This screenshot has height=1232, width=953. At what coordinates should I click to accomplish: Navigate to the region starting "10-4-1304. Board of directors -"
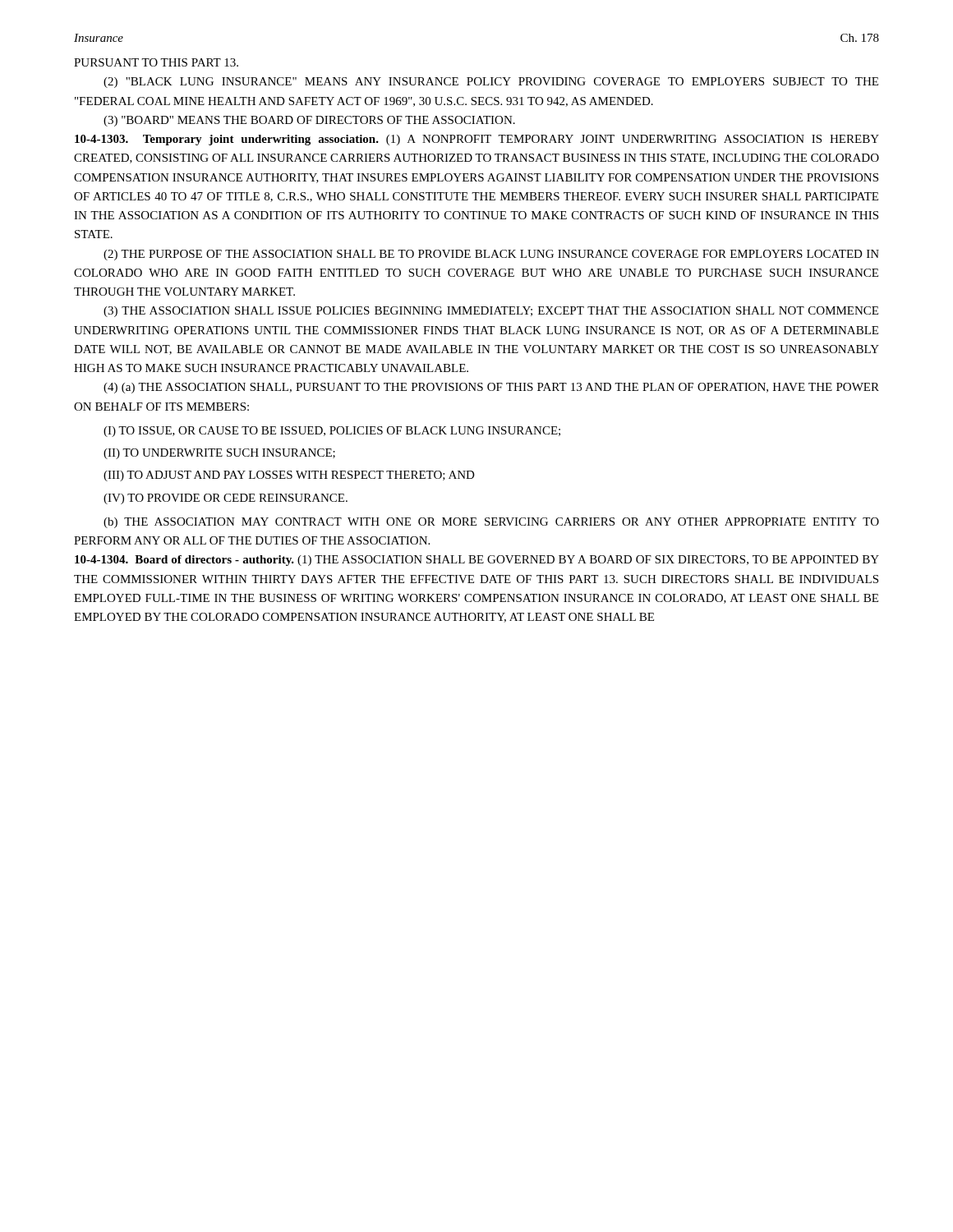click(x=476, y=588)
